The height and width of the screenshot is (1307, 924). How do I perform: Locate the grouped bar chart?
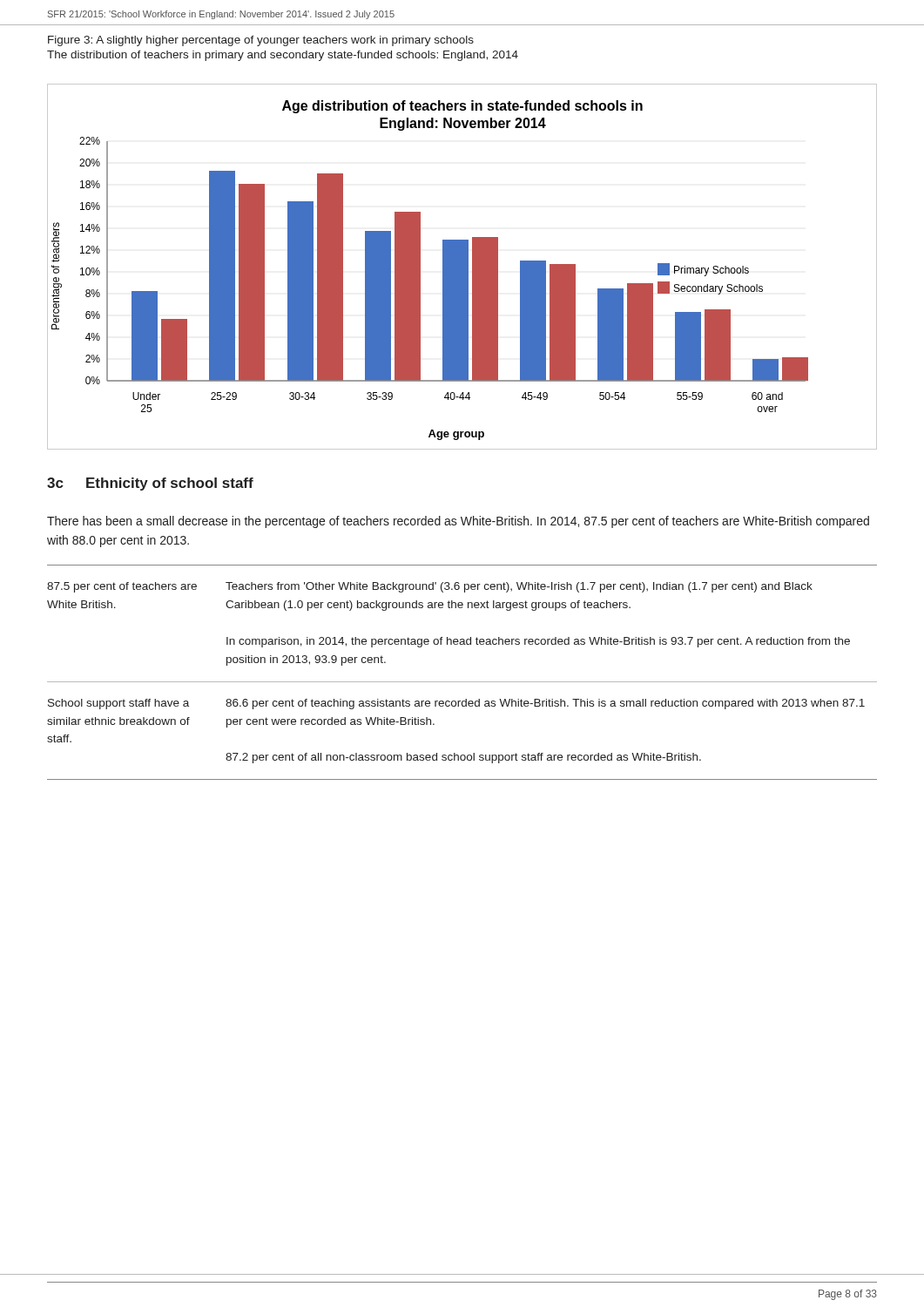click(462, 267)
